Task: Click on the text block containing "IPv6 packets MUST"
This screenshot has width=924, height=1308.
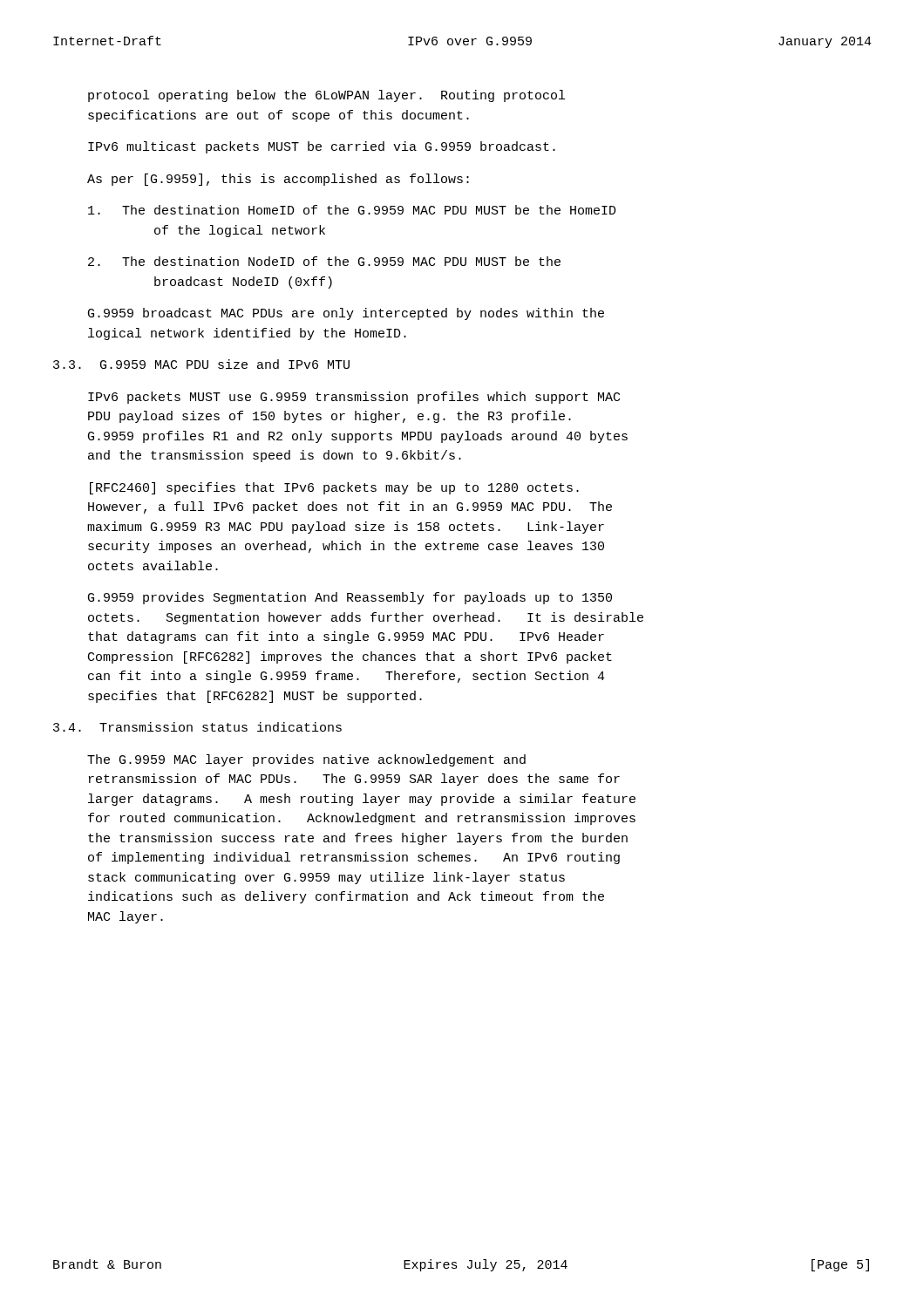Action: point(358,427)
